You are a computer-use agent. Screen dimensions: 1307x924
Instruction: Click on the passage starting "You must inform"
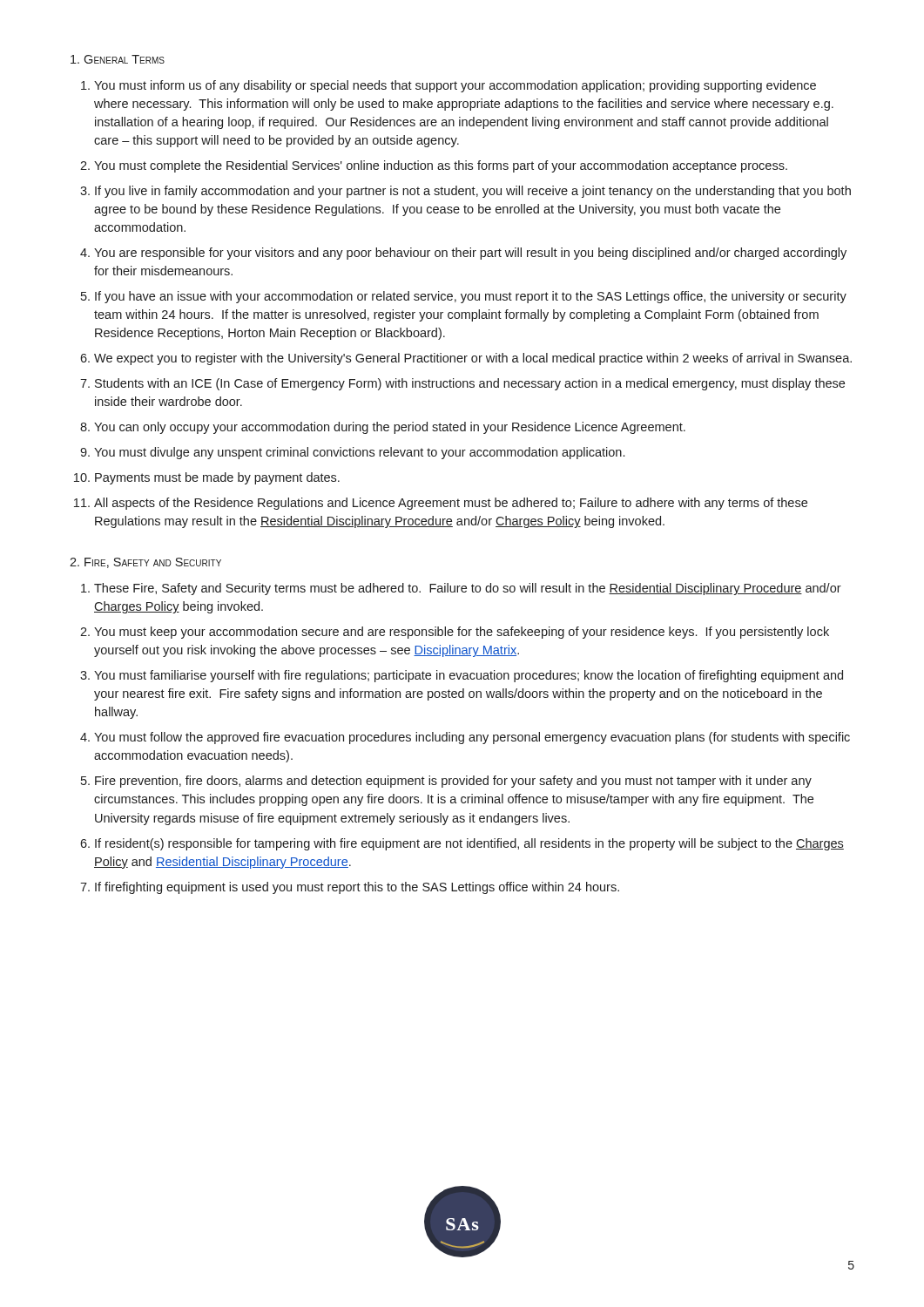coord(464,113)
